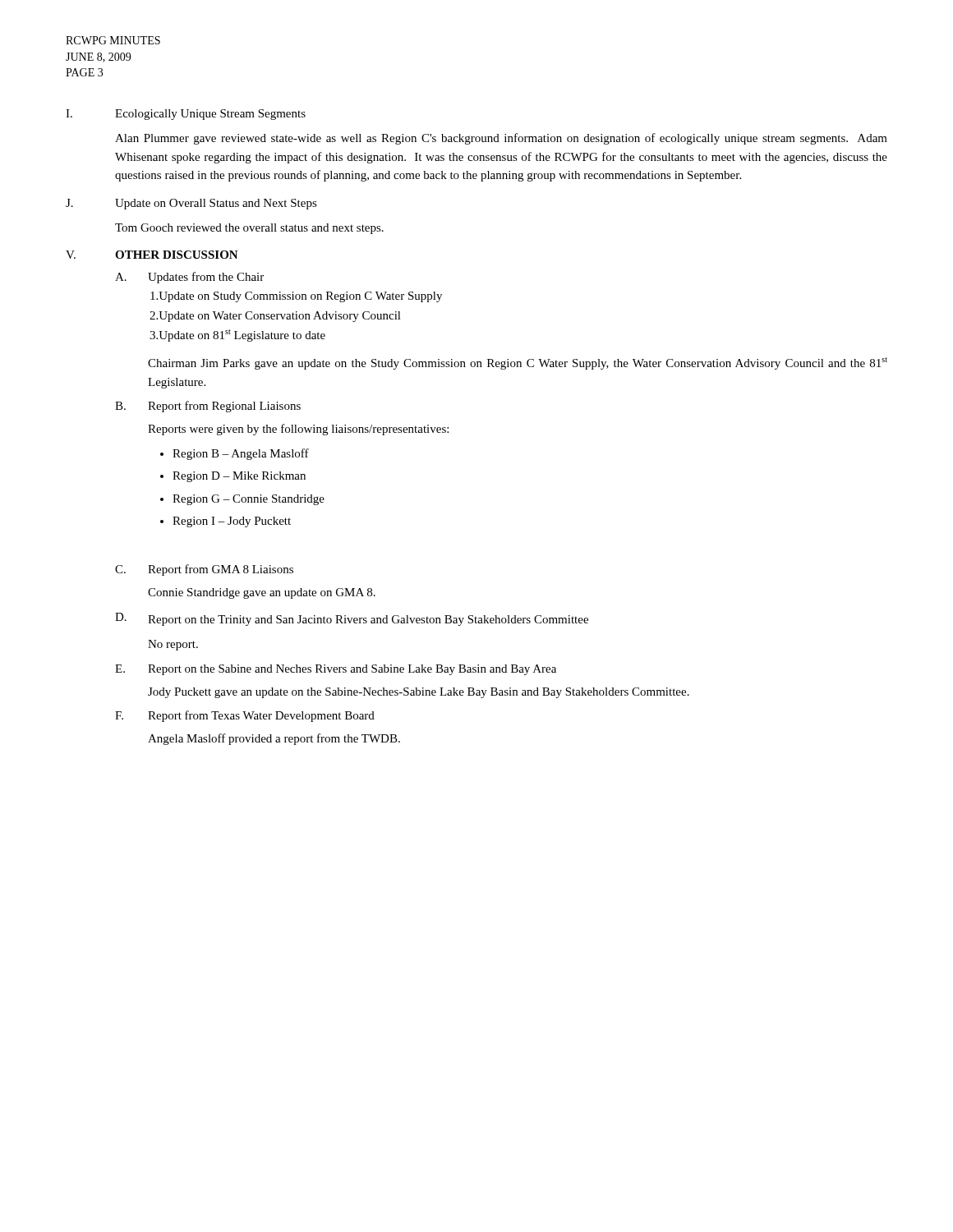The height and width of the screenshot is (1232, 953).
Task: Locate the list item containing "Region G – Connie Standridge"
Action: click(x=248, y=498)
